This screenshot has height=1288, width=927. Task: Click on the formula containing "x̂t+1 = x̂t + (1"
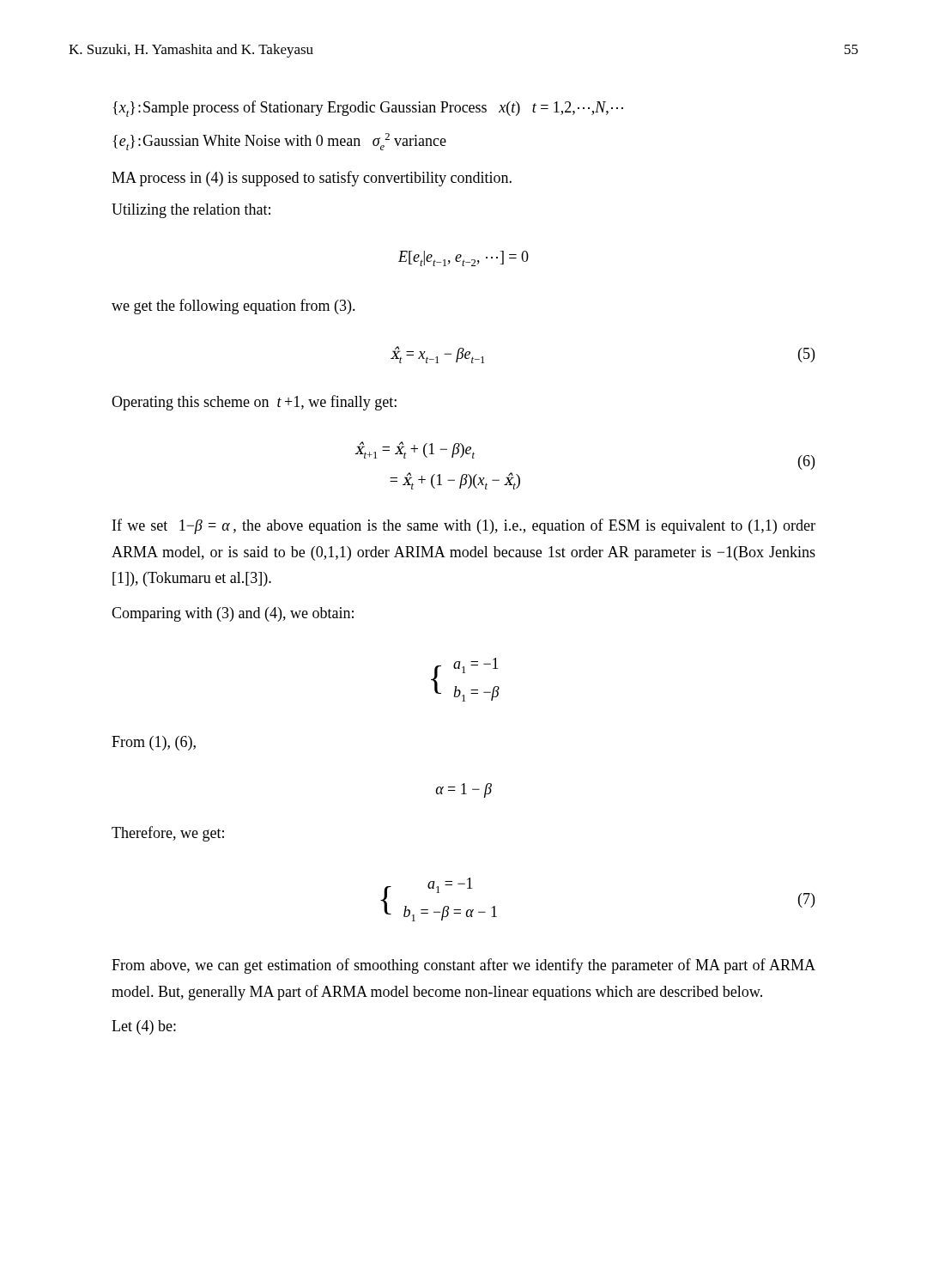click(425, 456)
